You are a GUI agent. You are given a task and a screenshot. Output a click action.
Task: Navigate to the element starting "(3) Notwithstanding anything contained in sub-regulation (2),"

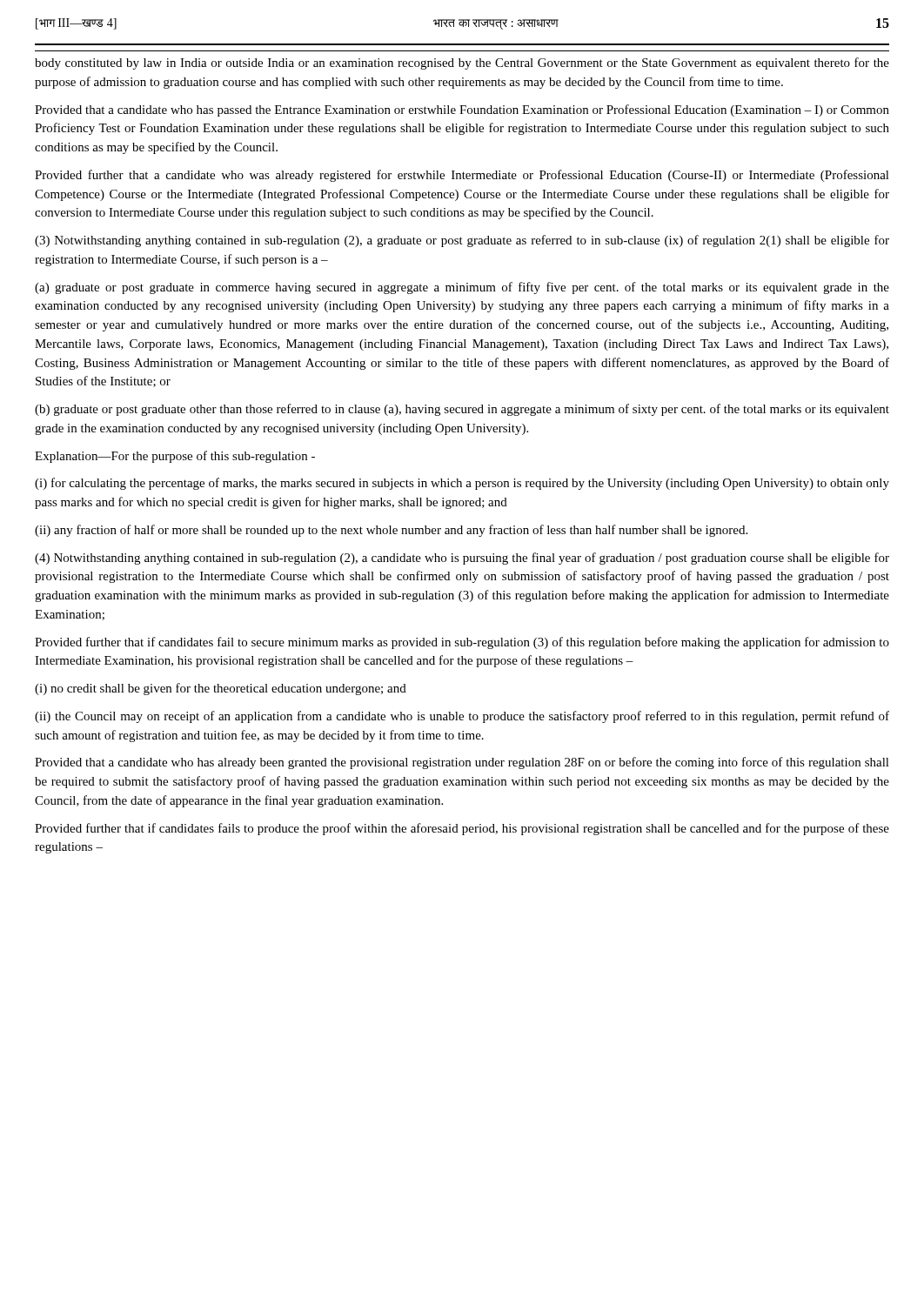(462, 250)
